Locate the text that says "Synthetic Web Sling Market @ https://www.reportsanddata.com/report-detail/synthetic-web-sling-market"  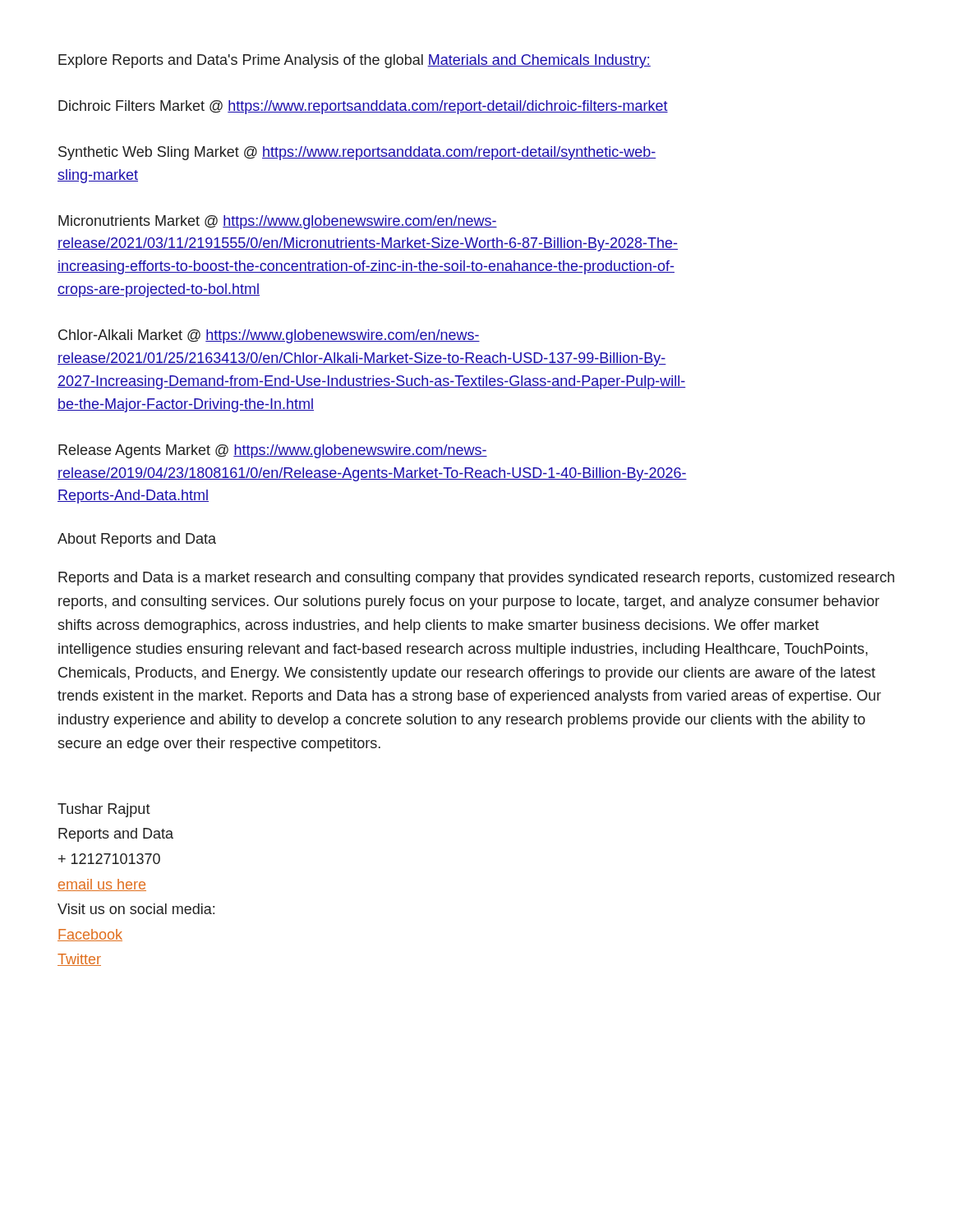[x=357, y=163]
